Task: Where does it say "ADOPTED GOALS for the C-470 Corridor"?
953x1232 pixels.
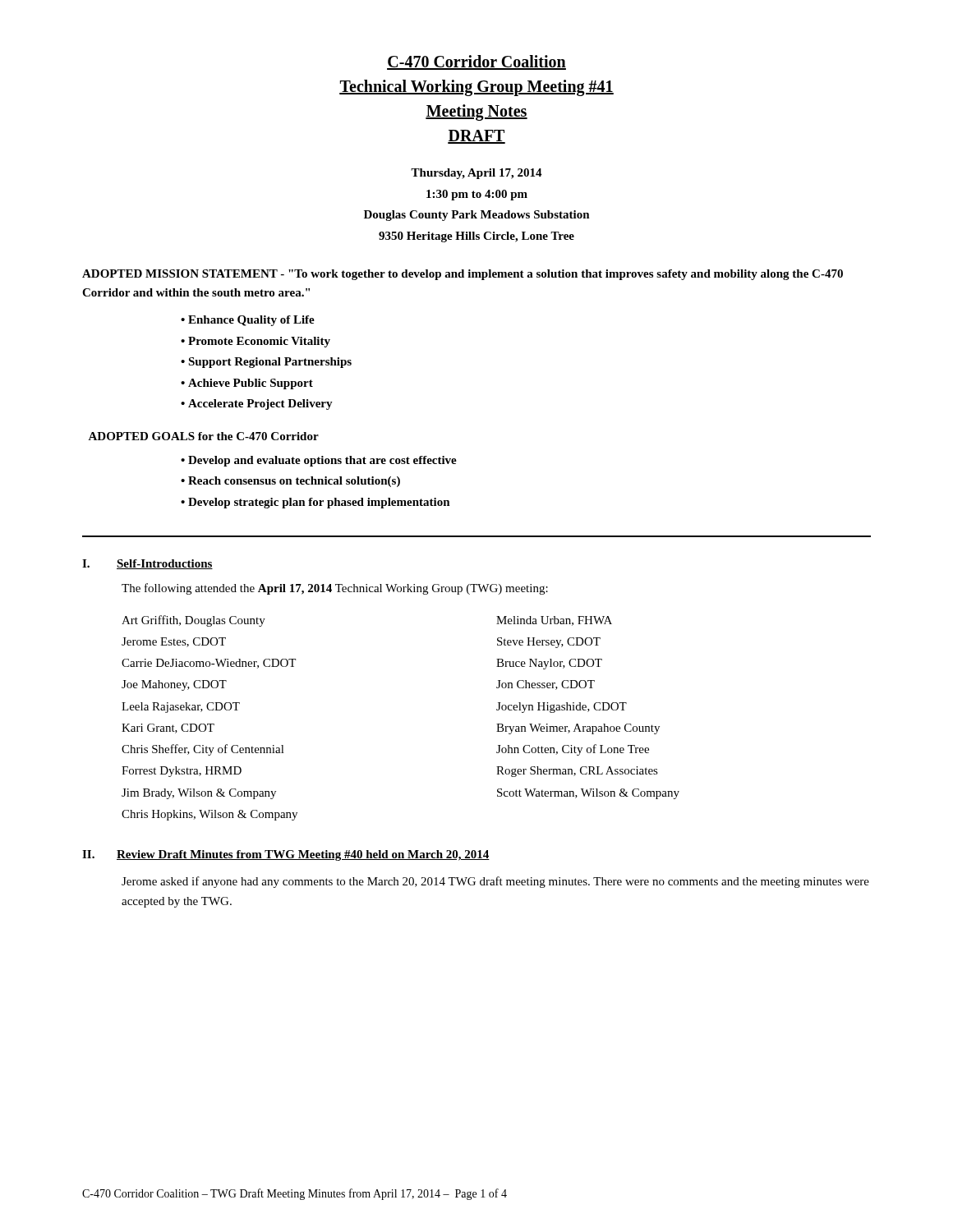Action: (200, 436)
